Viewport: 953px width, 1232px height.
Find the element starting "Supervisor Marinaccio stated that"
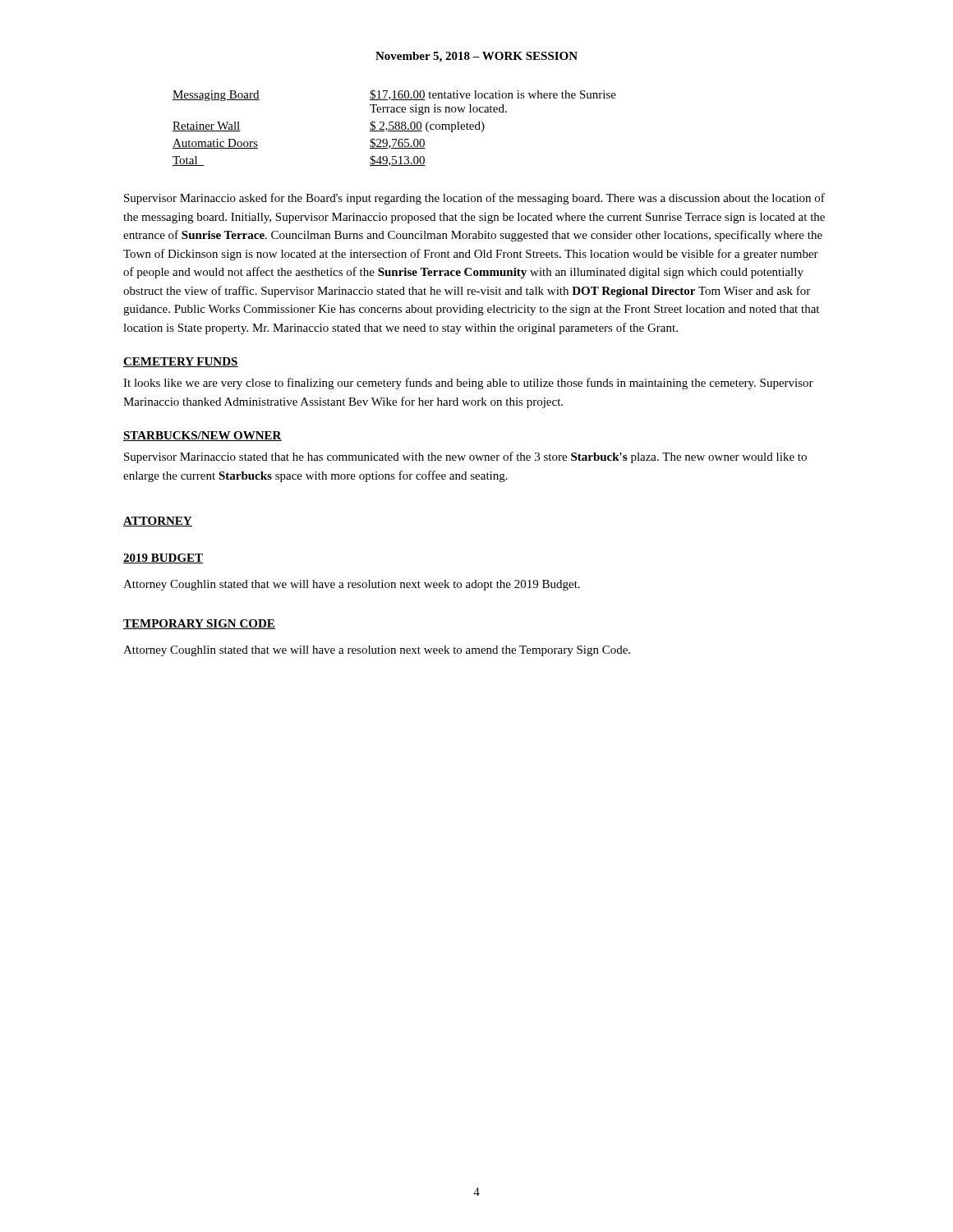[x=465, y=466]
